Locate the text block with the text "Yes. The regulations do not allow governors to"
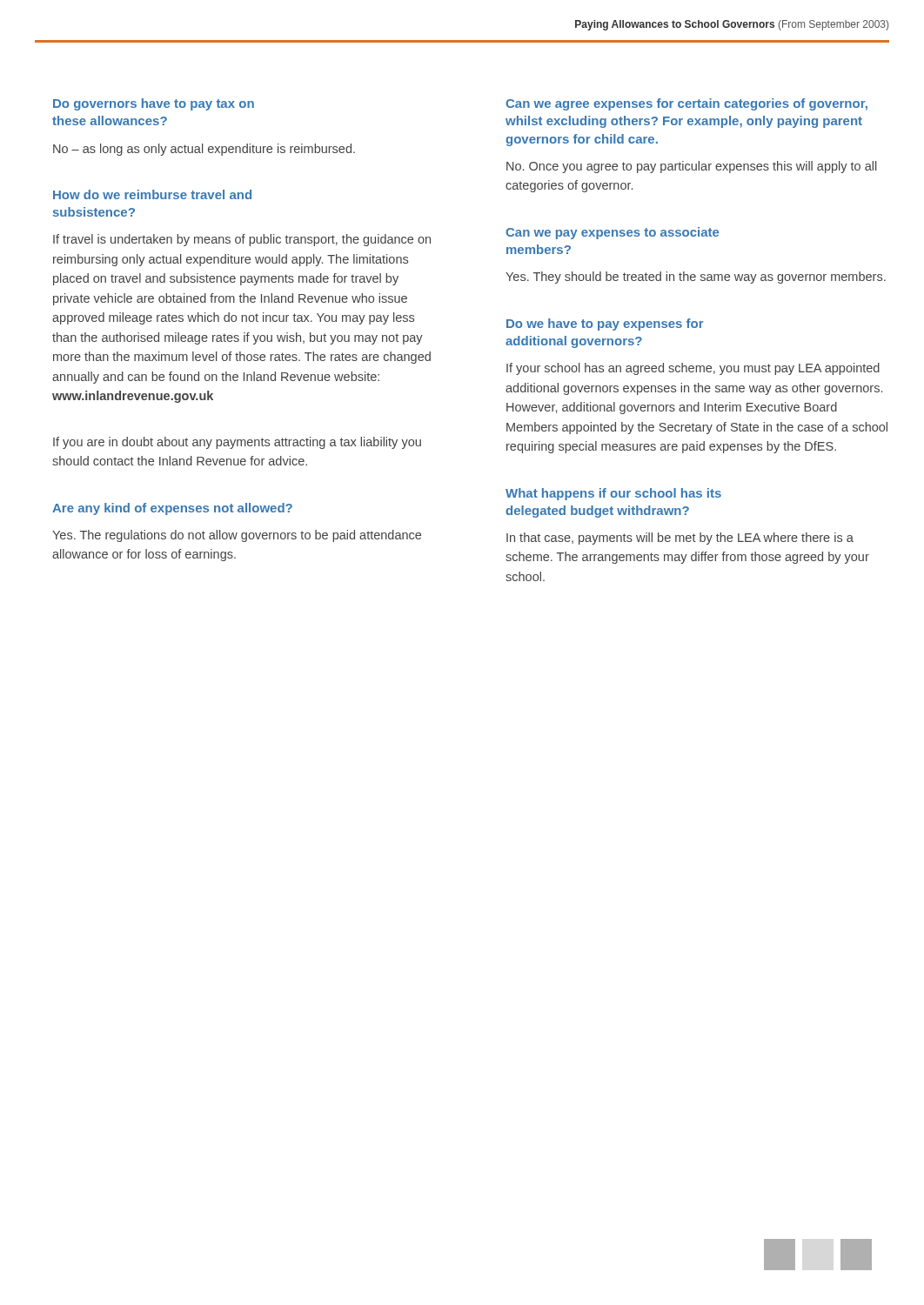 (237, 545)
